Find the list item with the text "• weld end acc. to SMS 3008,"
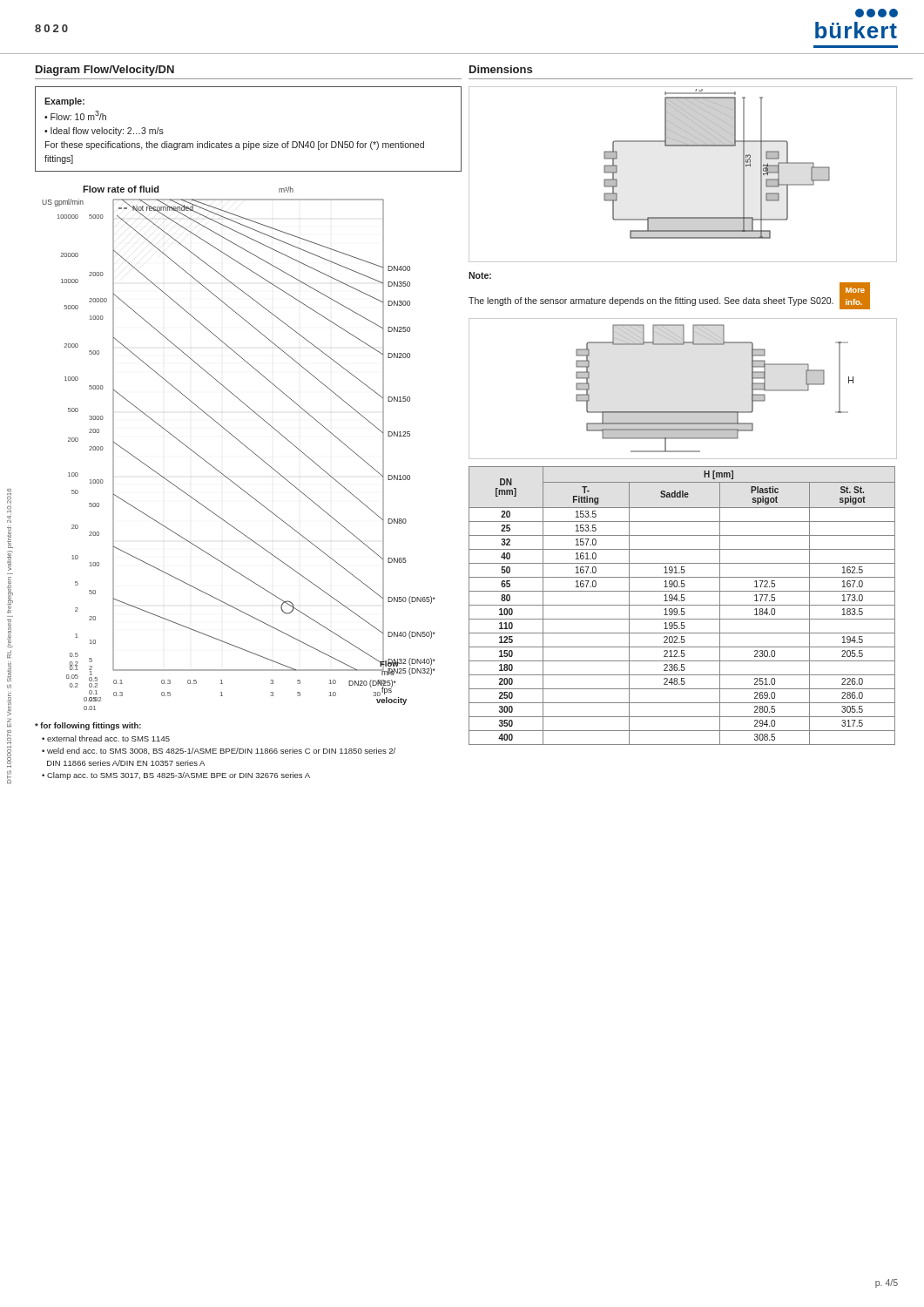The height and width of the screenshot is (1307, 924). (x=219, y=757)
